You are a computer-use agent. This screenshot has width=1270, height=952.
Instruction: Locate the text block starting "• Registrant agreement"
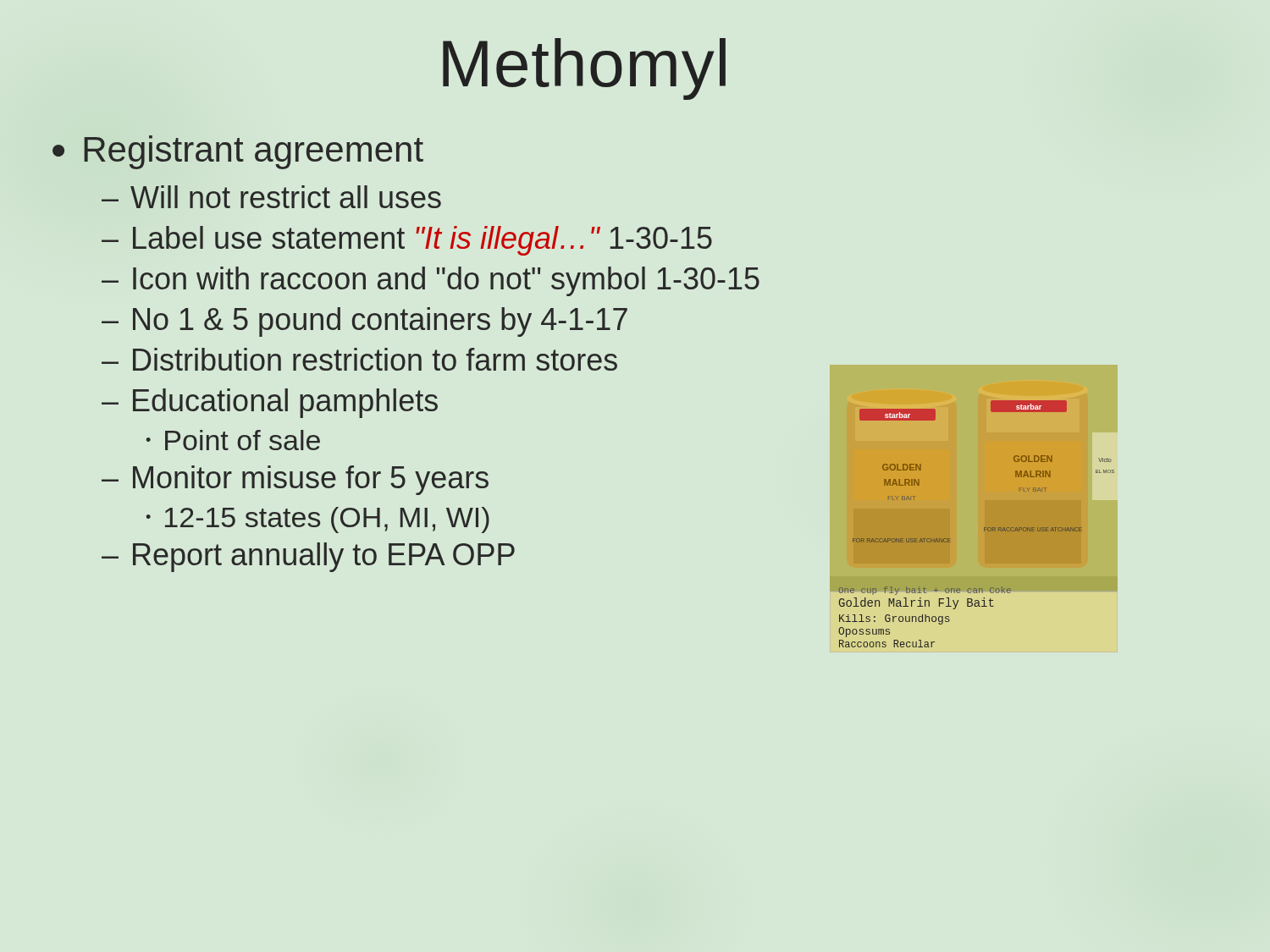(x=237, y=150)
